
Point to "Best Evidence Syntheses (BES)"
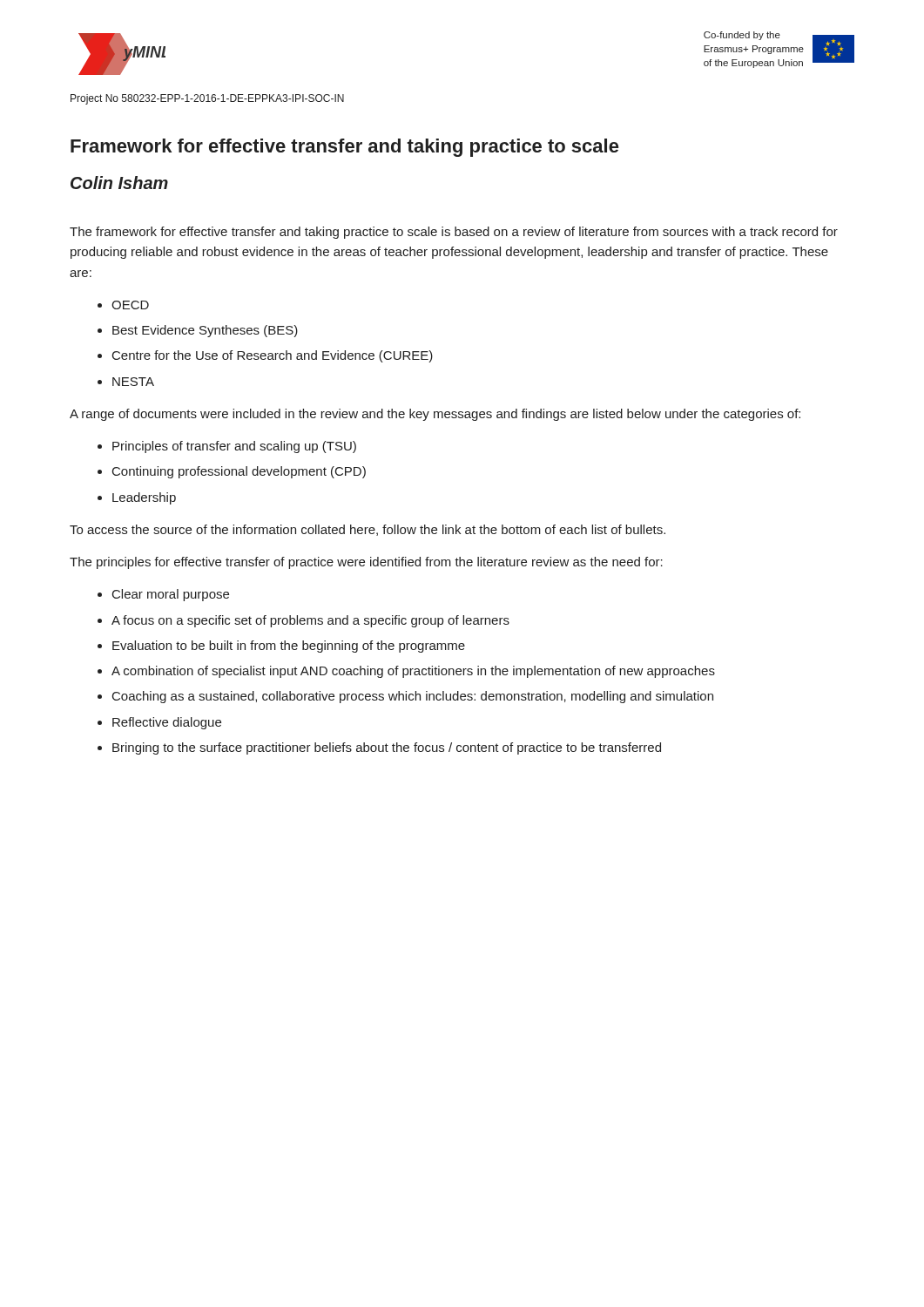[x=205, y=330]
